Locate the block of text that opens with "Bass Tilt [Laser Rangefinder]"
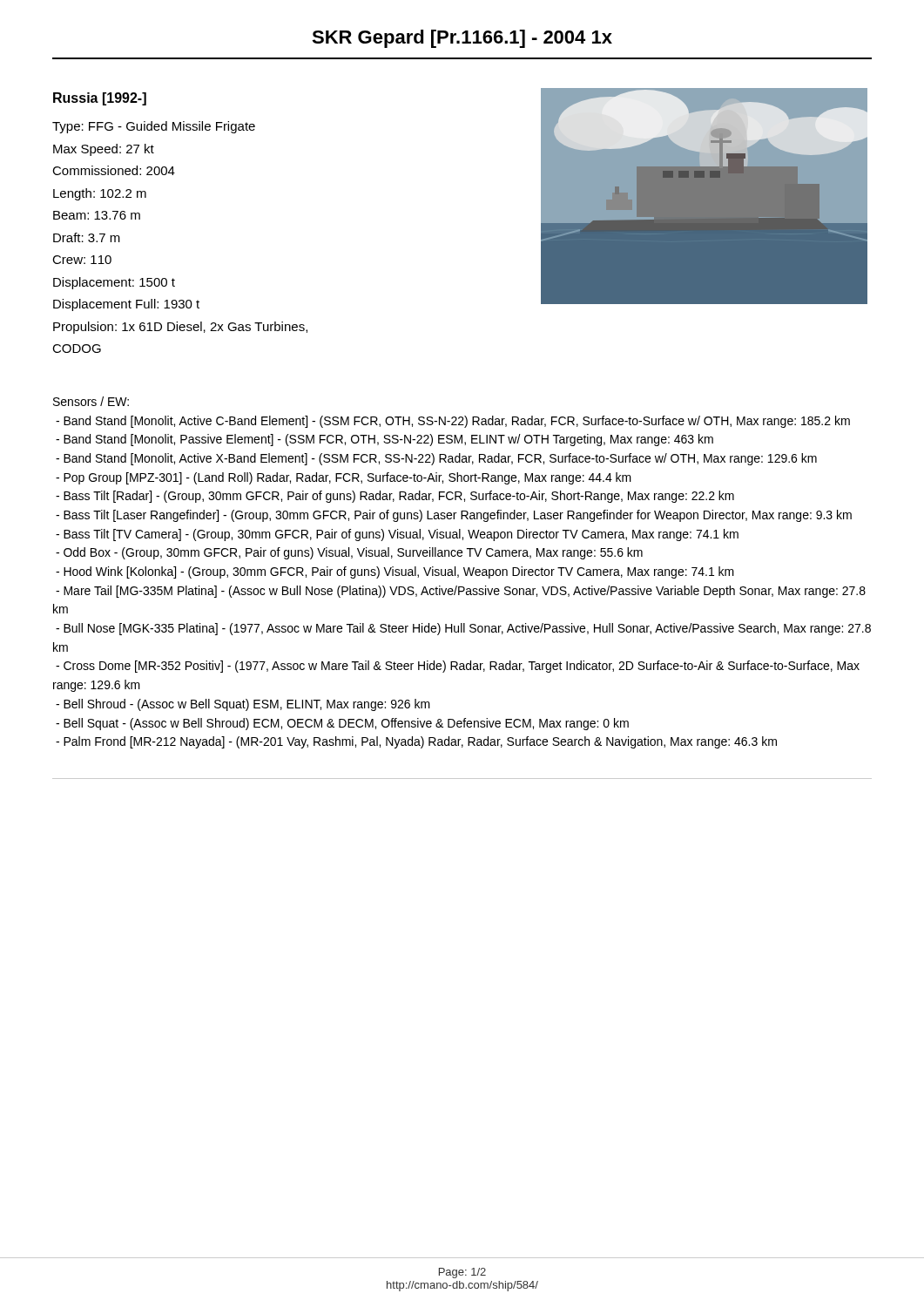Screen dimensions: 1307x924 click(452, 515)
